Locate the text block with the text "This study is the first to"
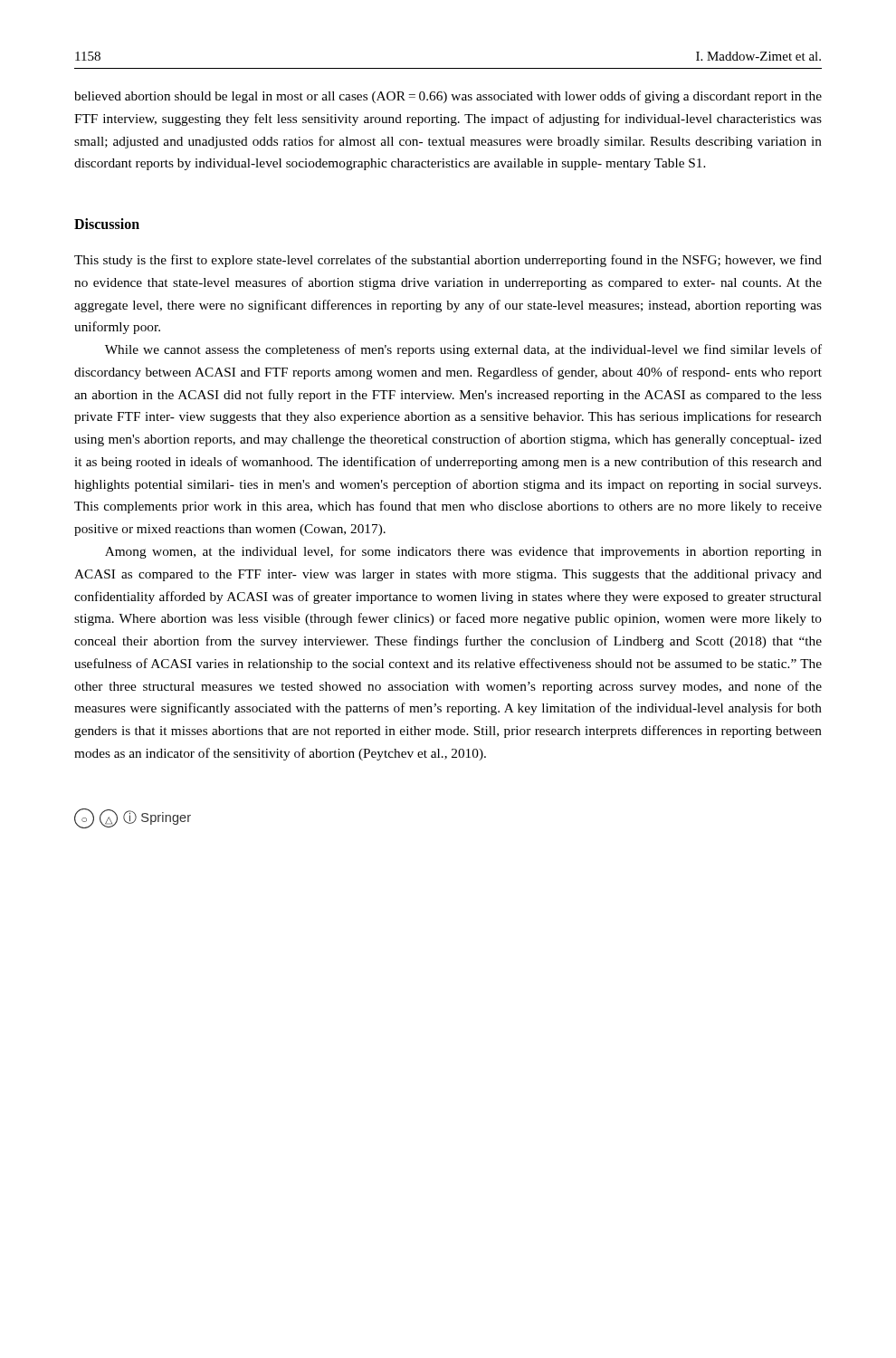 click(x=448, y=507)
